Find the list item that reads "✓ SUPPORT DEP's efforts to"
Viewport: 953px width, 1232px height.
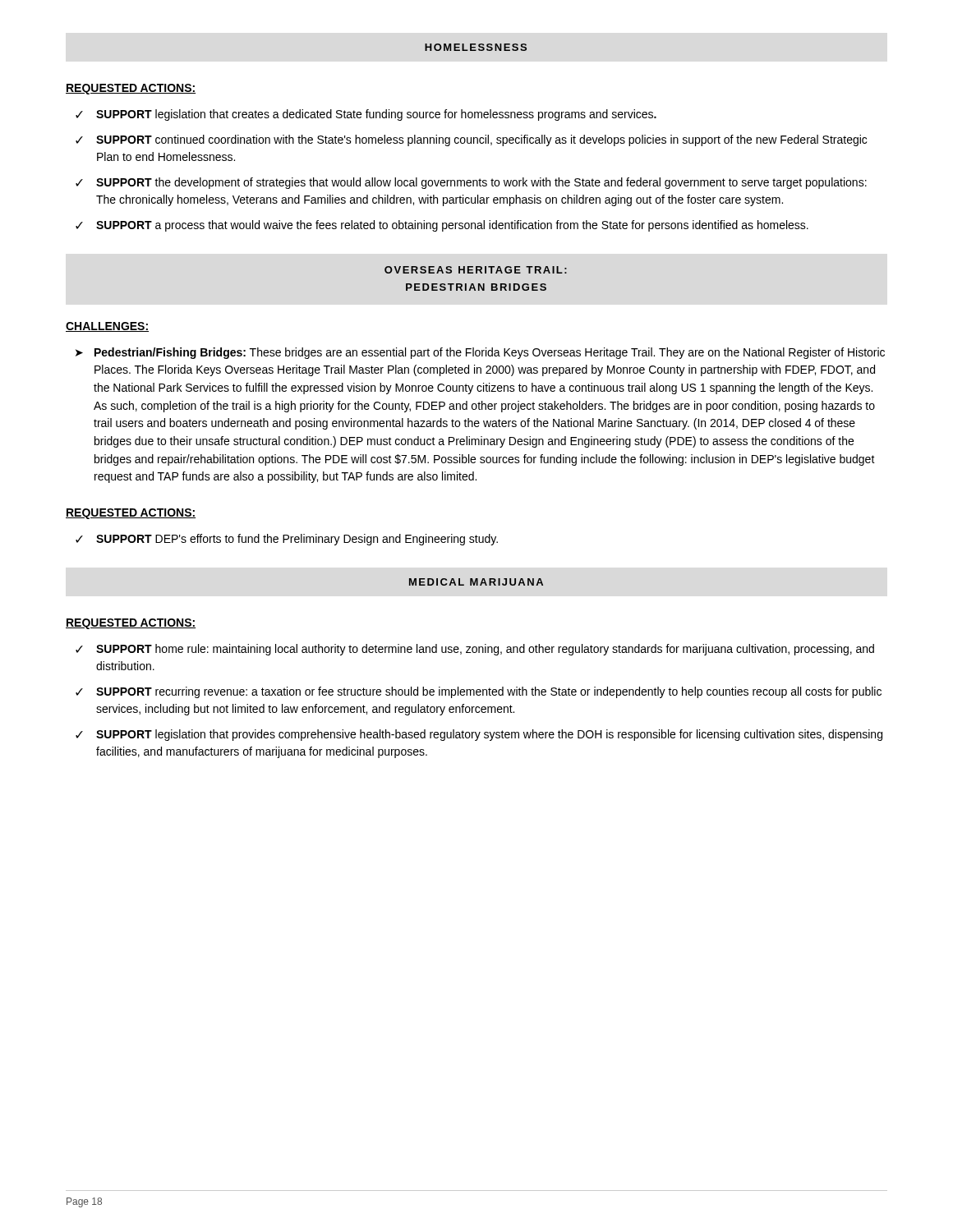click(481, 539)
